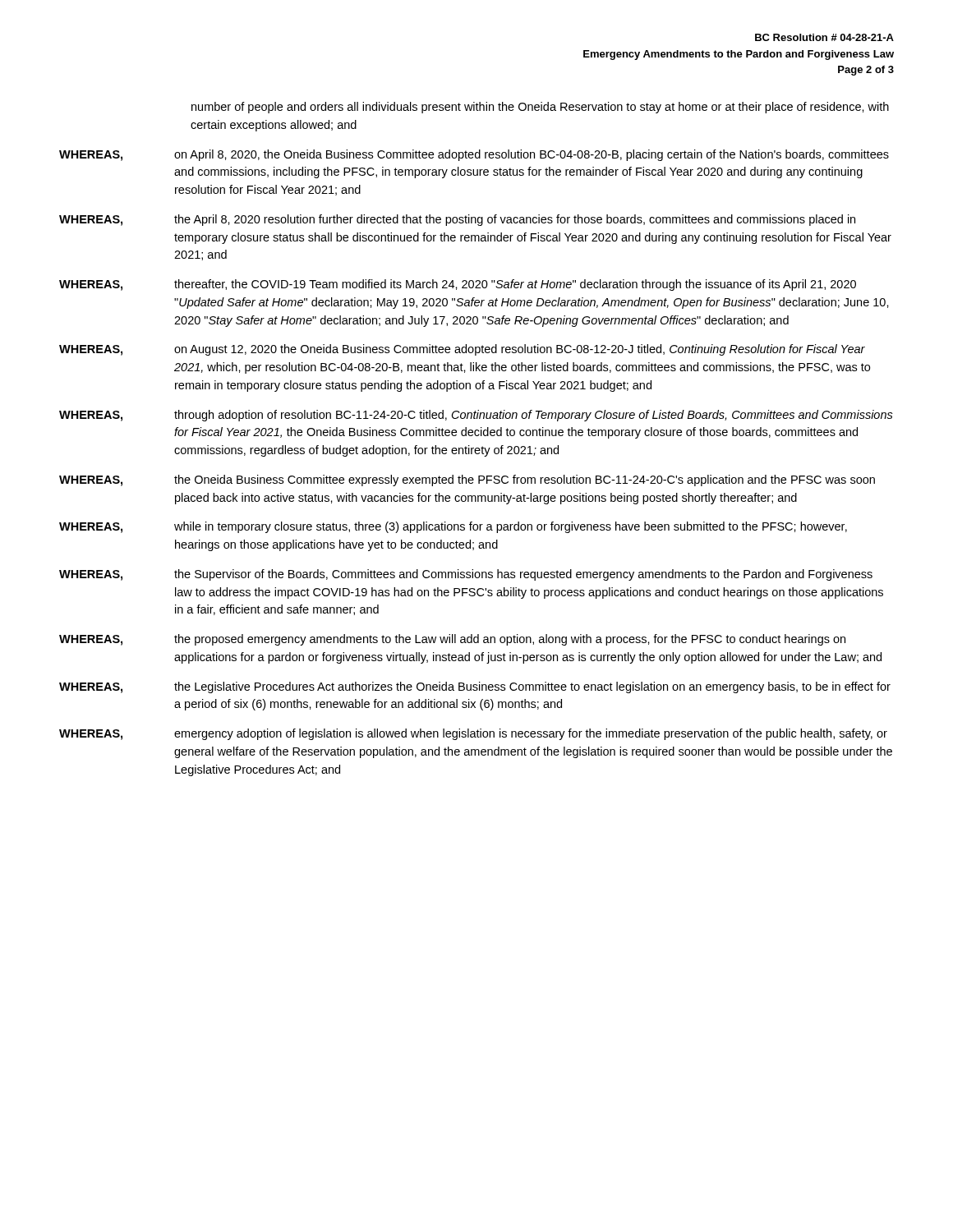Where is the passage that starts "WHEREAS, the Oneida Business"?
Image resolution: width=953 pixels, height=1232 pixels.
coord(476,489)
